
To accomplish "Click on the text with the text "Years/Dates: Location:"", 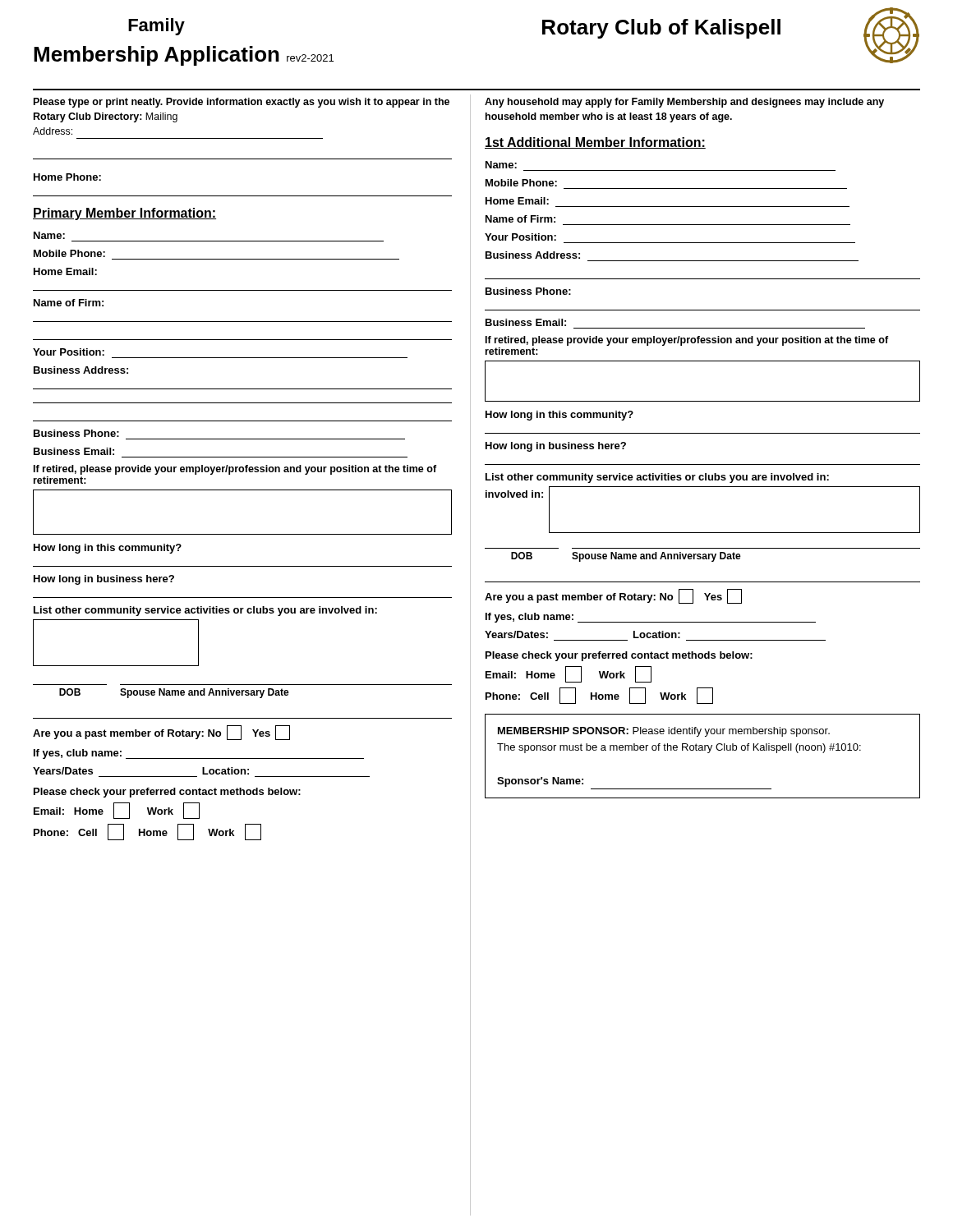I will tap(655, 635).
